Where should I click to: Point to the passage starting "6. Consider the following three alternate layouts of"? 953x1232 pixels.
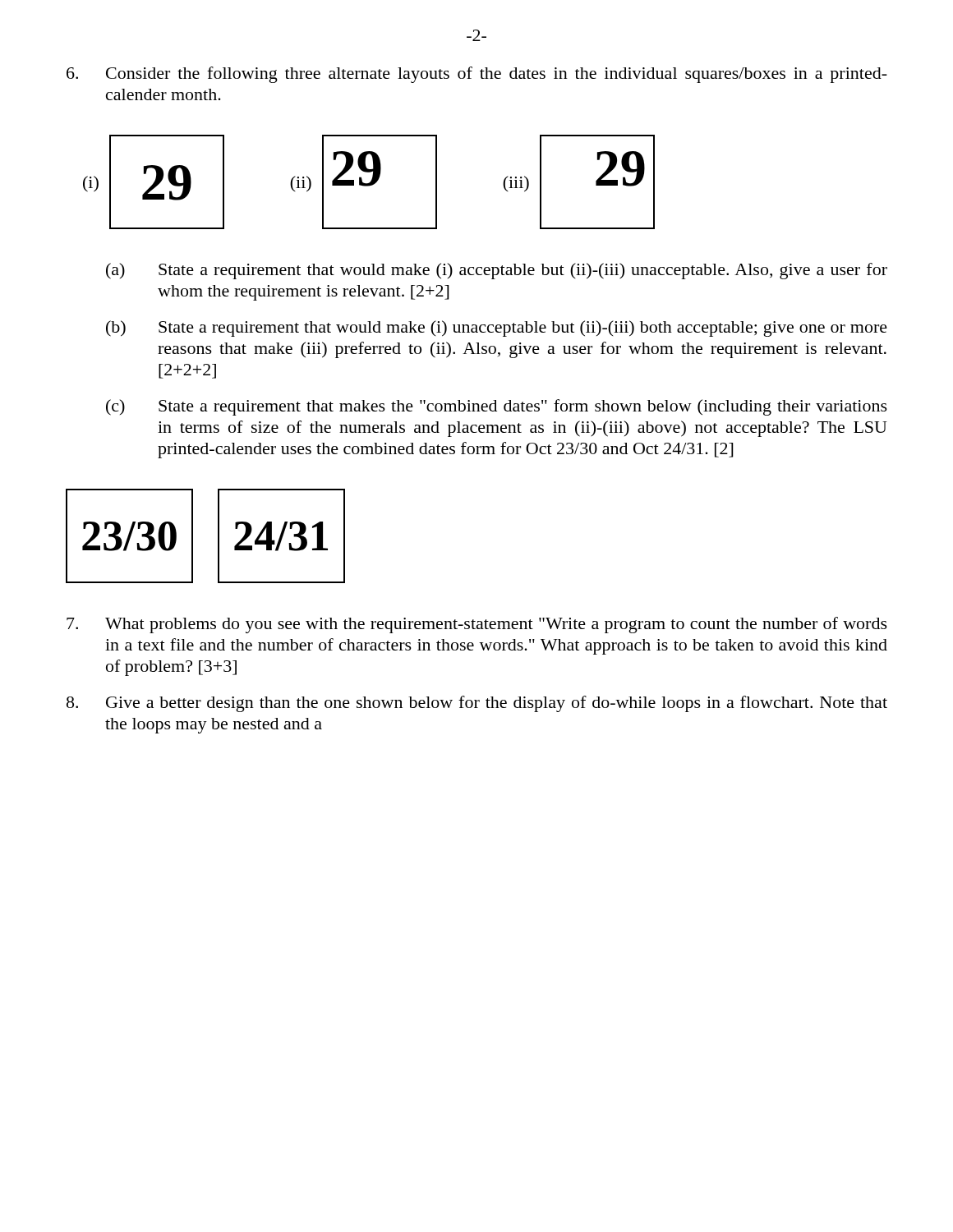pos(476,84)
